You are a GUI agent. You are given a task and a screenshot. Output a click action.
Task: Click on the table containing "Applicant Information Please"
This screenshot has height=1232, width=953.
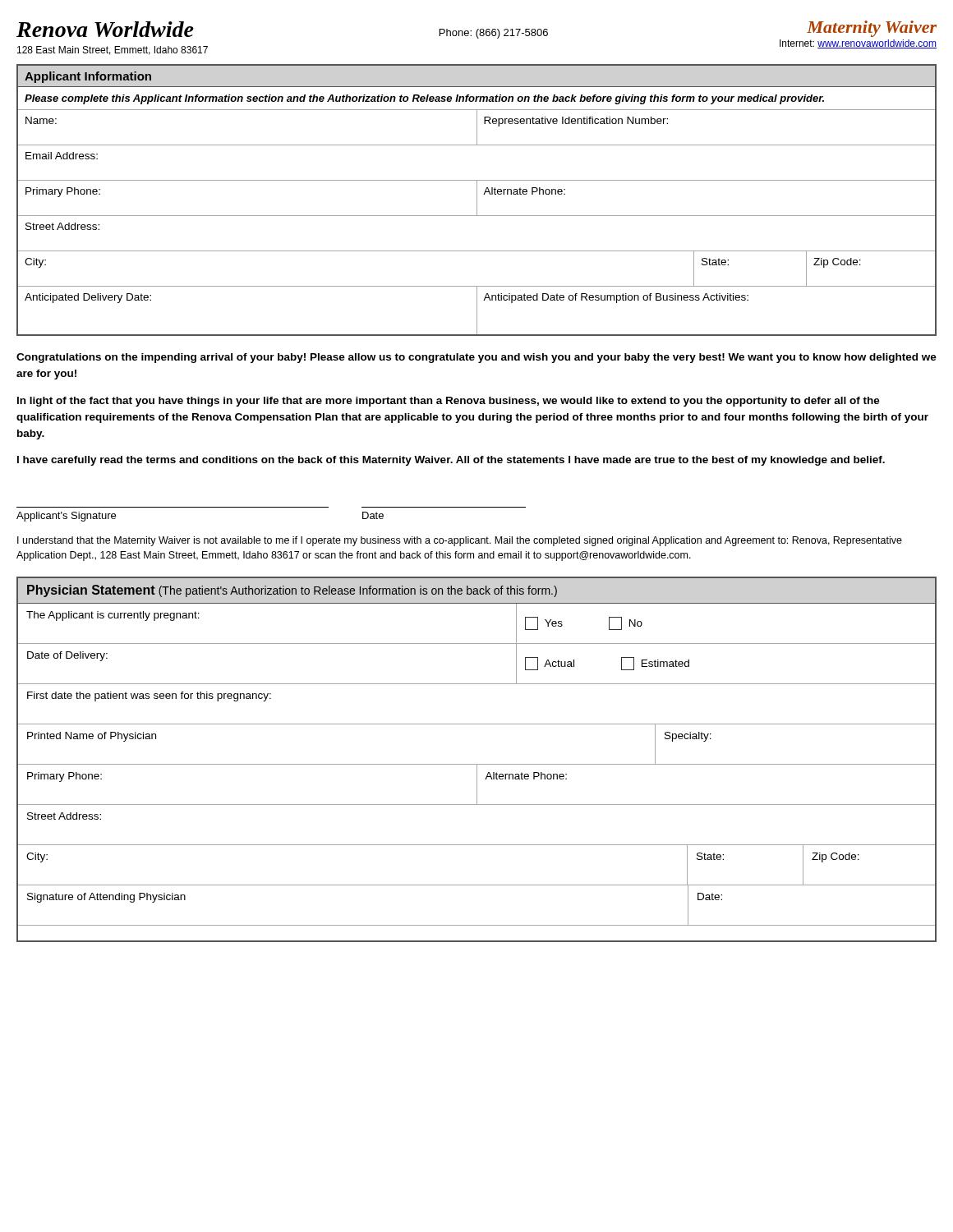pos(476,200)
